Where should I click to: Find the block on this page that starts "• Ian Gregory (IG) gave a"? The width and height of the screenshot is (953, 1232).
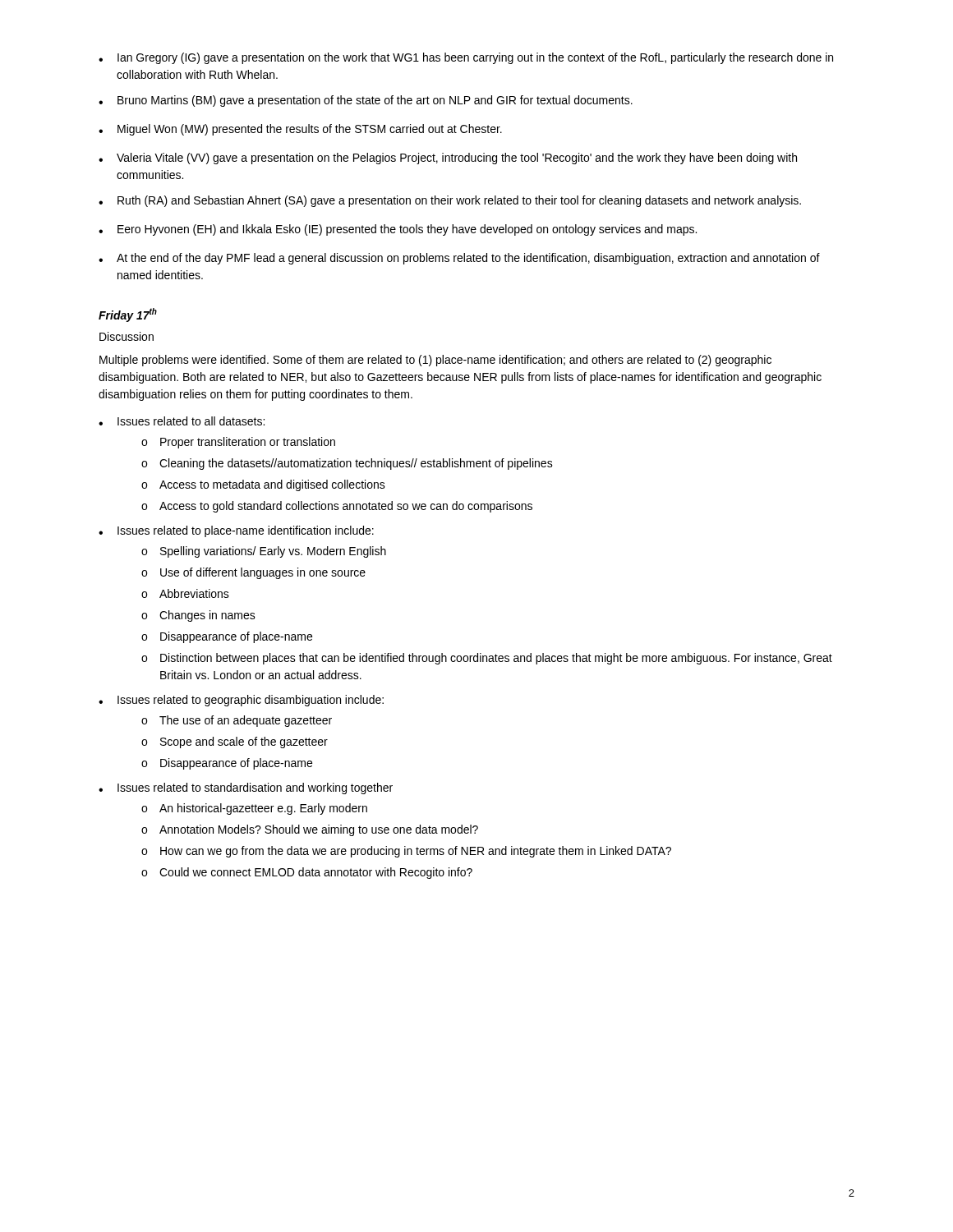point(476,67)
